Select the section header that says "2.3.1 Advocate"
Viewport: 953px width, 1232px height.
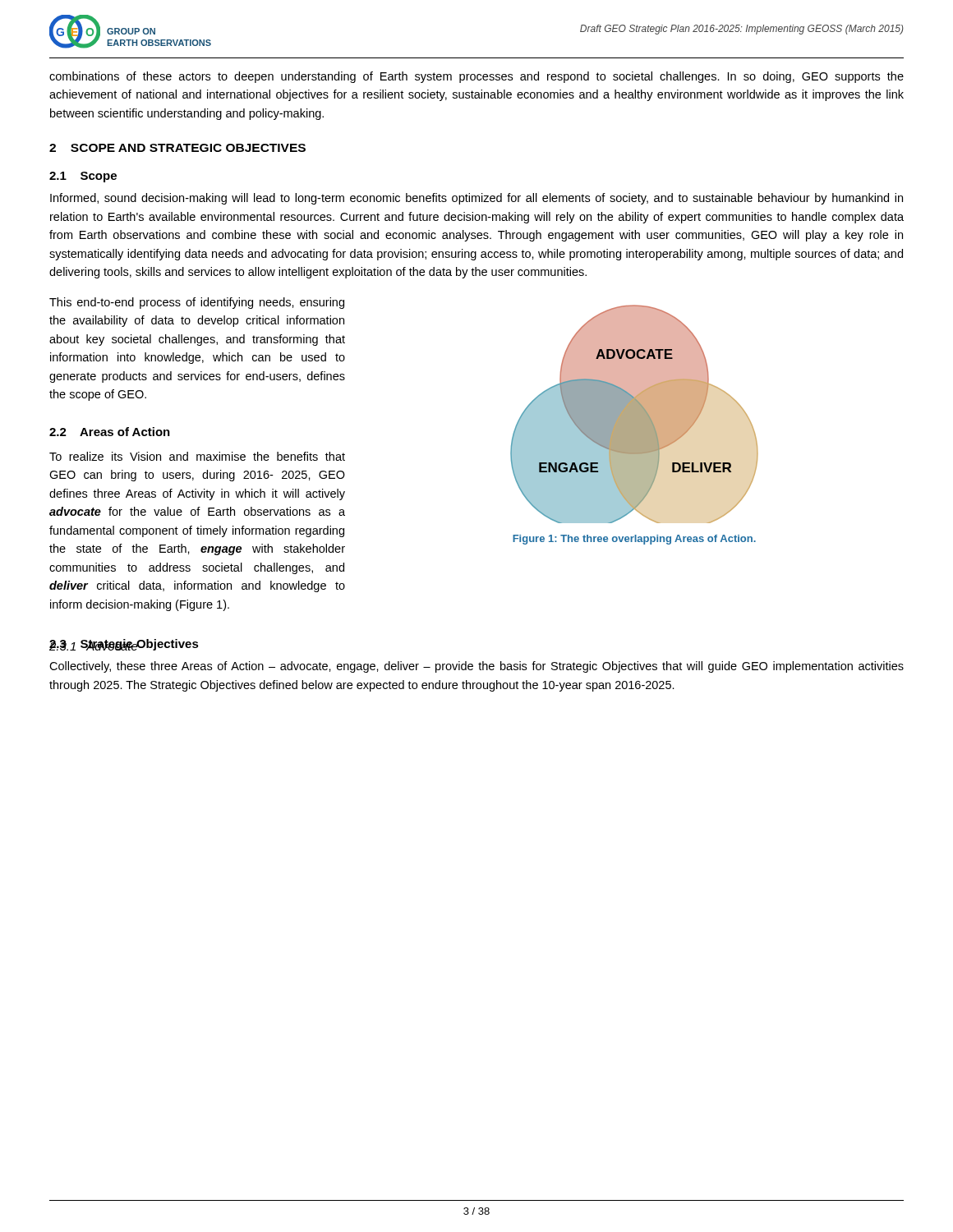click(94, 646)
